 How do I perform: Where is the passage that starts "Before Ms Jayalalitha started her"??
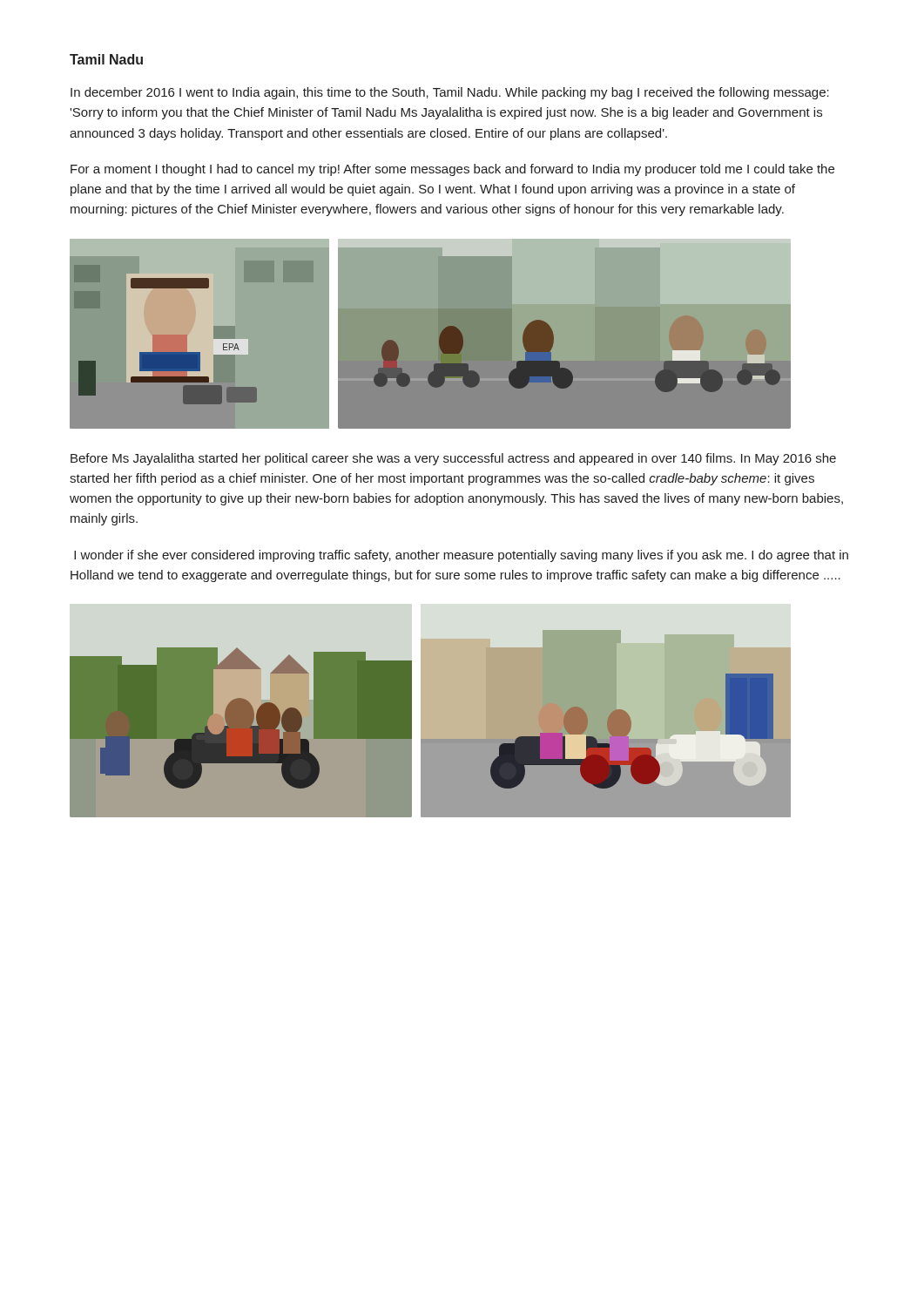point(457,488)
